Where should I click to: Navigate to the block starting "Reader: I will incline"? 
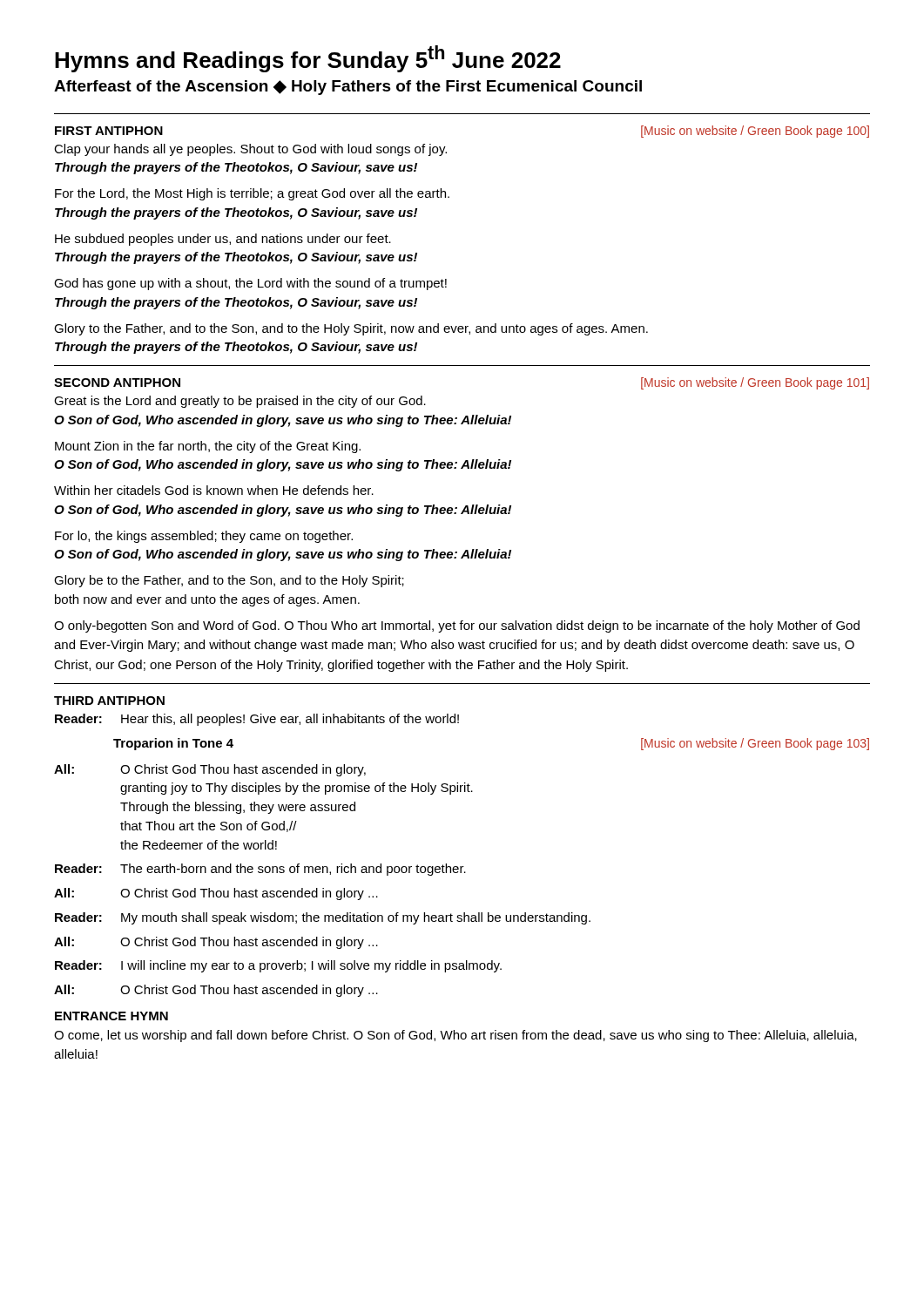coord(462,966)
